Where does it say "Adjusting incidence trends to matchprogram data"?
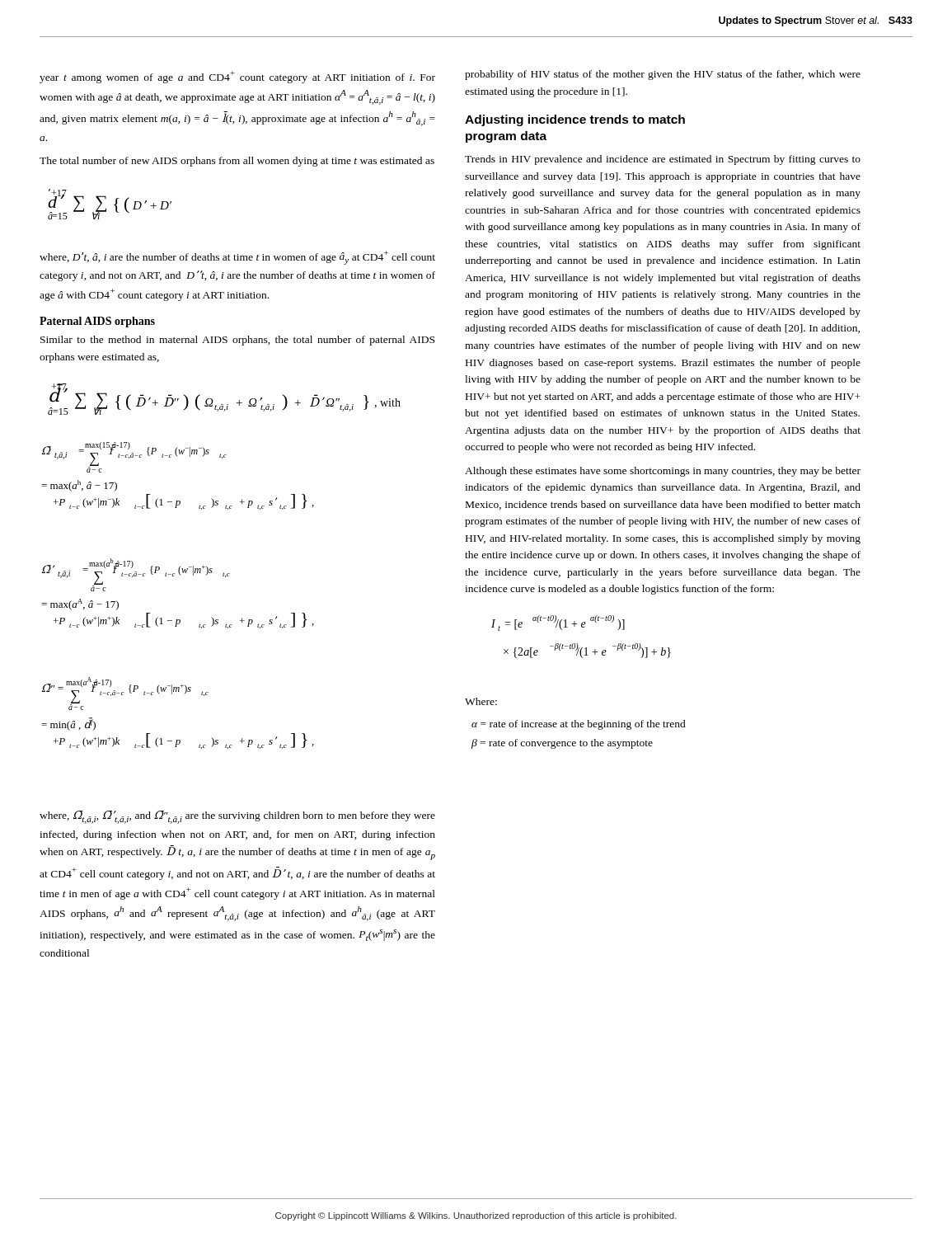 [x=575, y=127]
